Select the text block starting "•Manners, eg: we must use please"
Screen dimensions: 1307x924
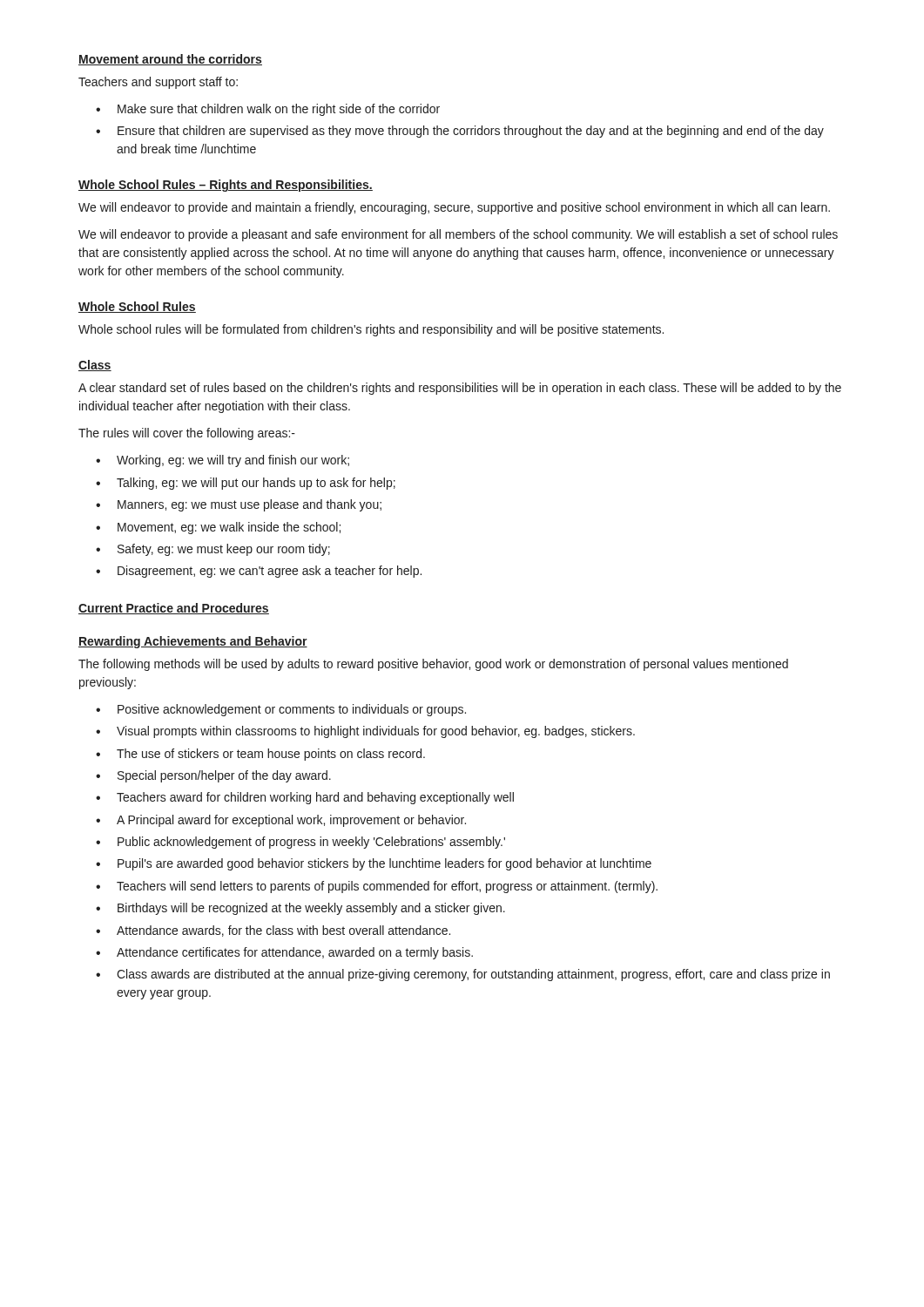(x=239, y=506)
